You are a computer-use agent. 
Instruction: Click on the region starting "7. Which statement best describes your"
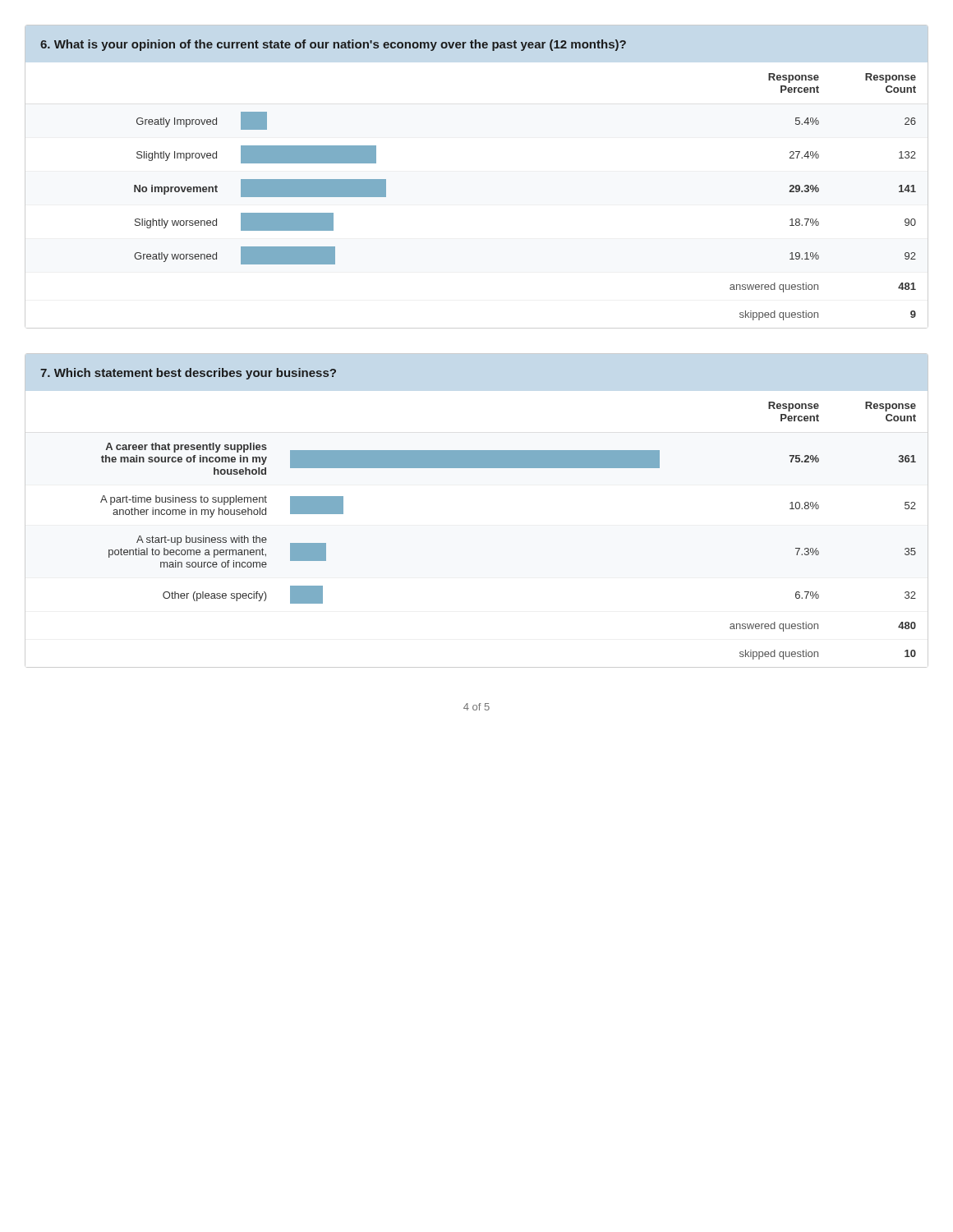189,372
